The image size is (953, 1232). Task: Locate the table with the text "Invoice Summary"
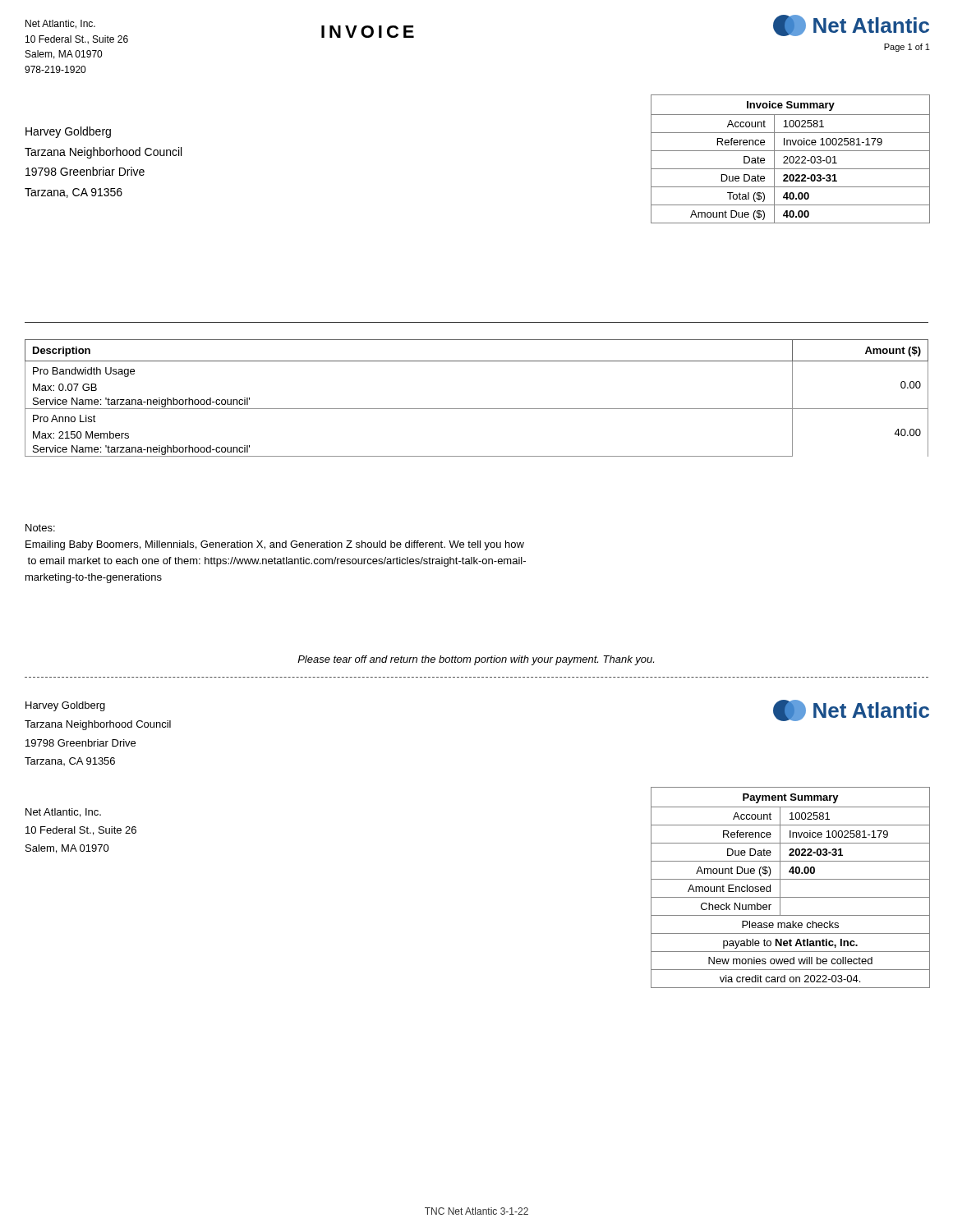[x=790, y=159]
